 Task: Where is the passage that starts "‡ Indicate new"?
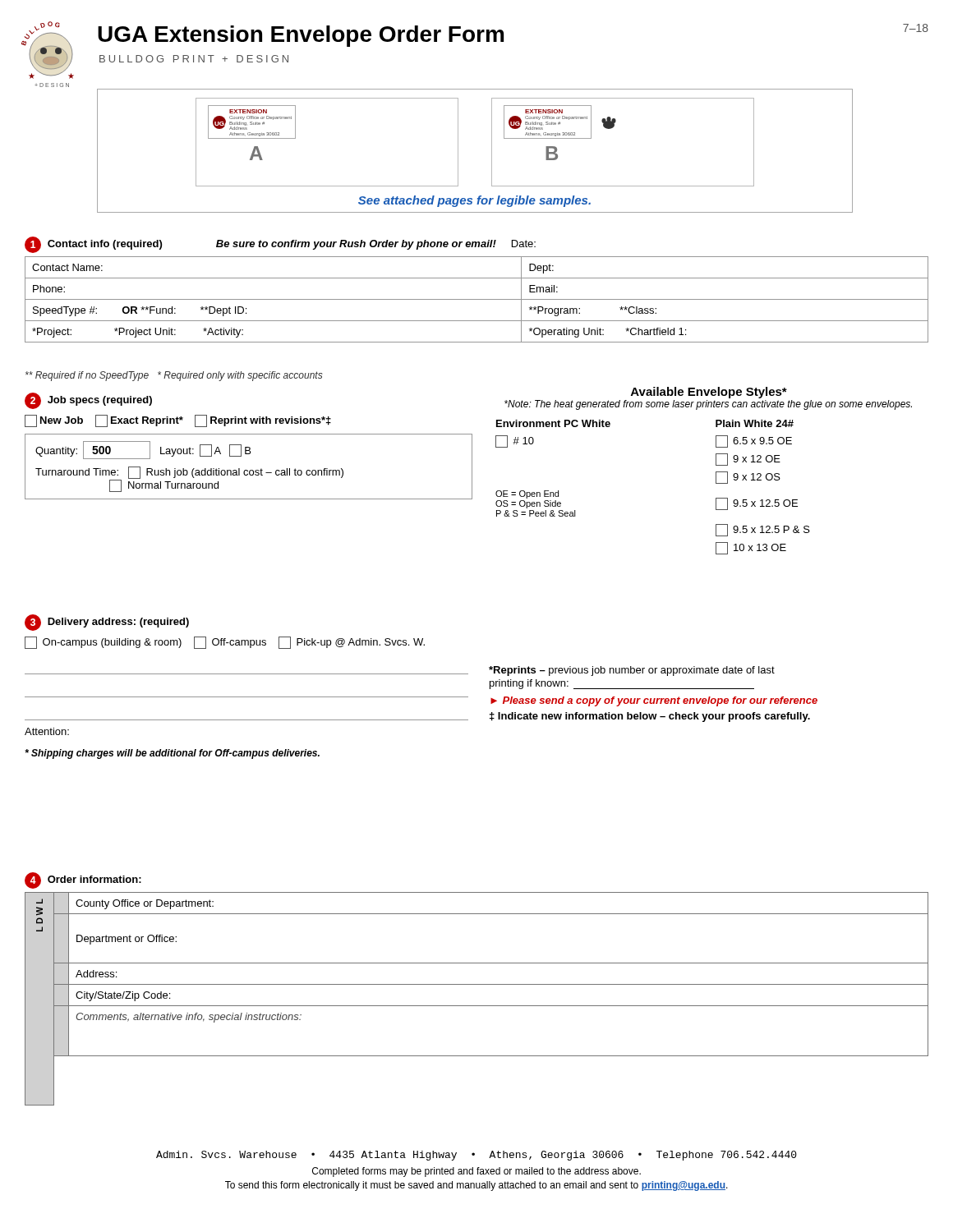tap(650, 716)
